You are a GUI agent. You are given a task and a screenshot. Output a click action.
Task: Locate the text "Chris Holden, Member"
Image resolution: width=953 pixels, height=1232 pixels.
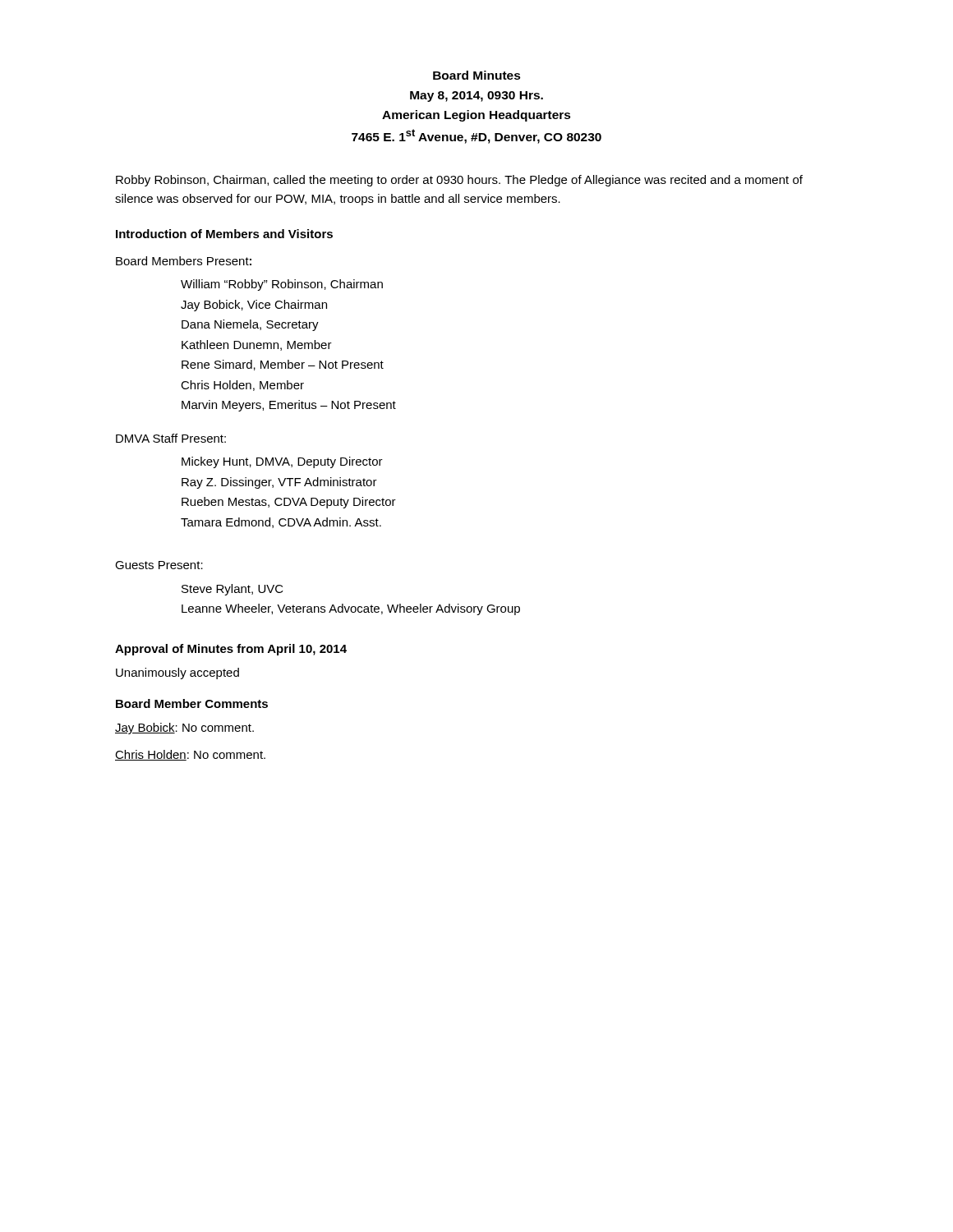[x=242, y=385]
